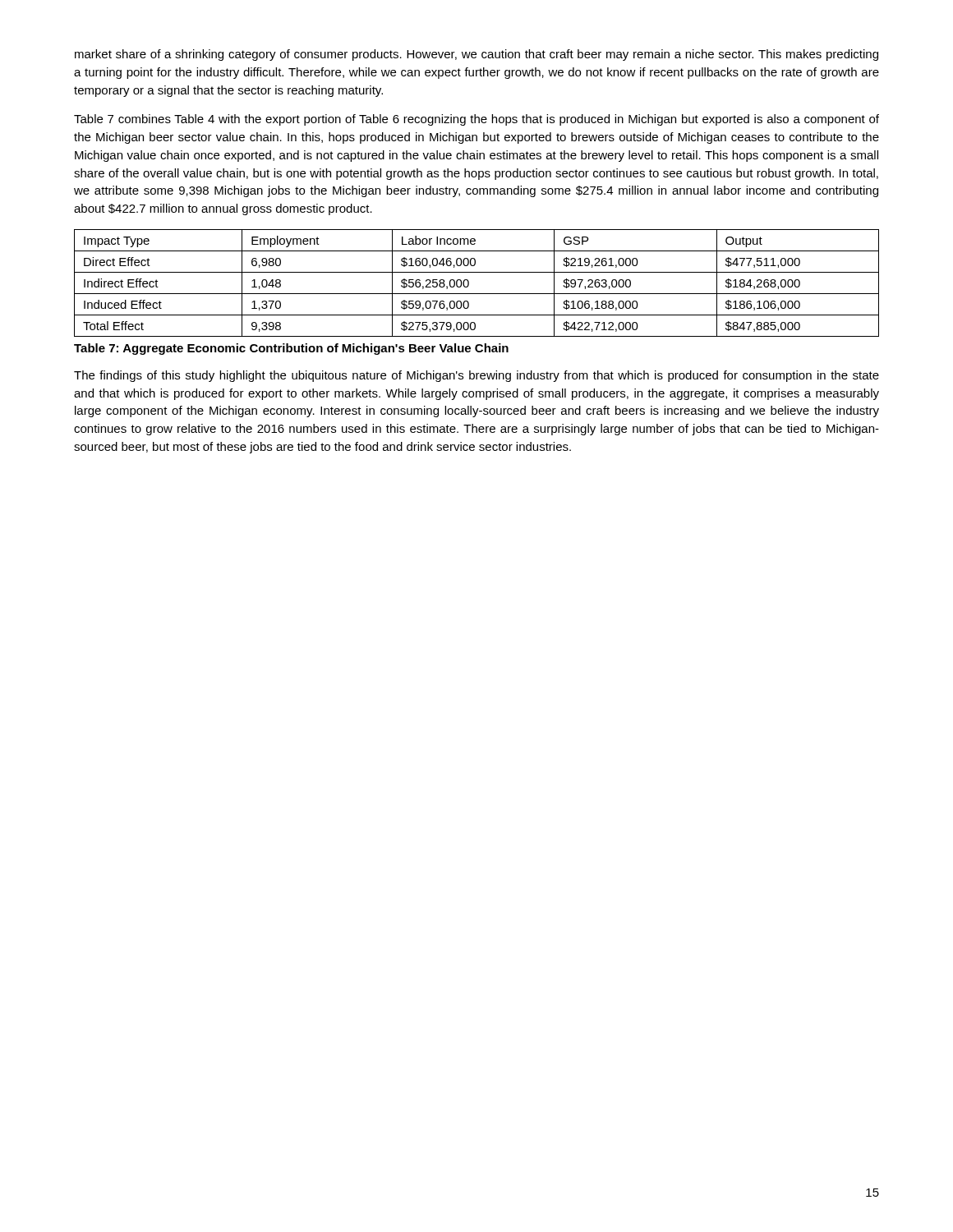Click on the region starting "Table 7 combines Table 4 with the"
The image size is (953, 1232).
(x=476, y=164)
